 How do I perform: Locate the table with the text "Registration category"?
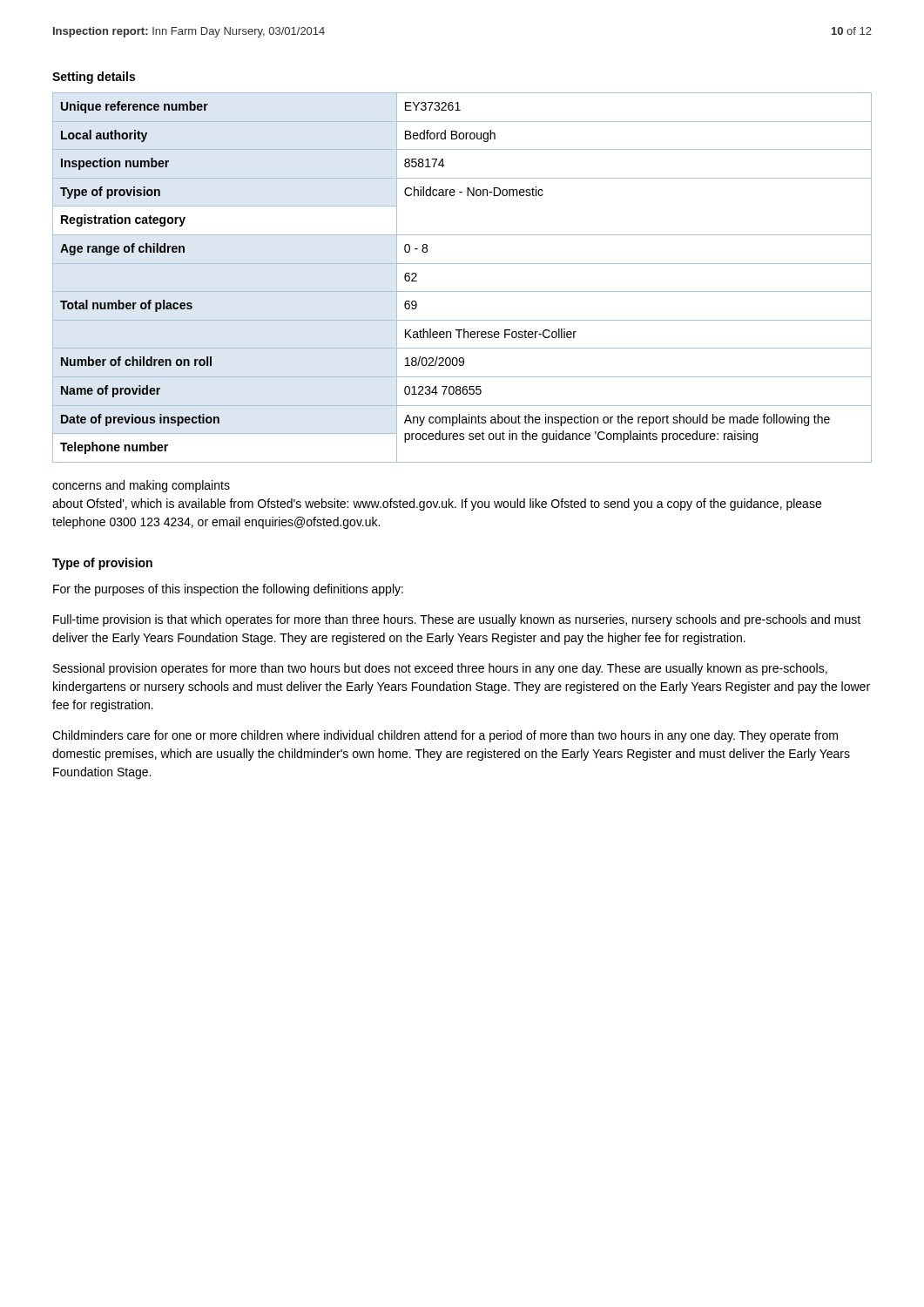coord(462,277)
